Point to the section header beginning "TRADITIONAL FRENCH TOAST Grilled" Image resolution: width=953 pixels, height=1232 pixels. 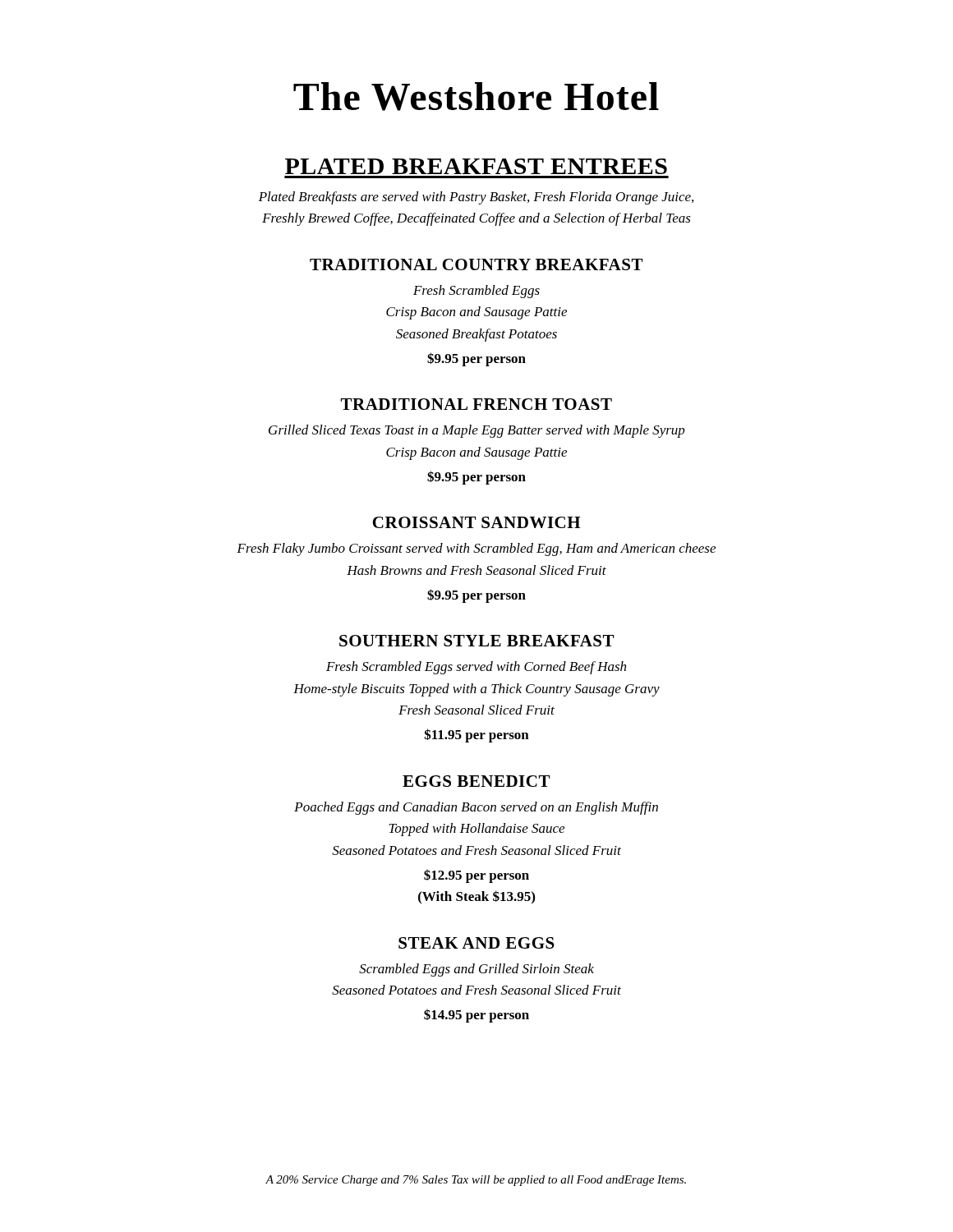[x=476, y=441]
